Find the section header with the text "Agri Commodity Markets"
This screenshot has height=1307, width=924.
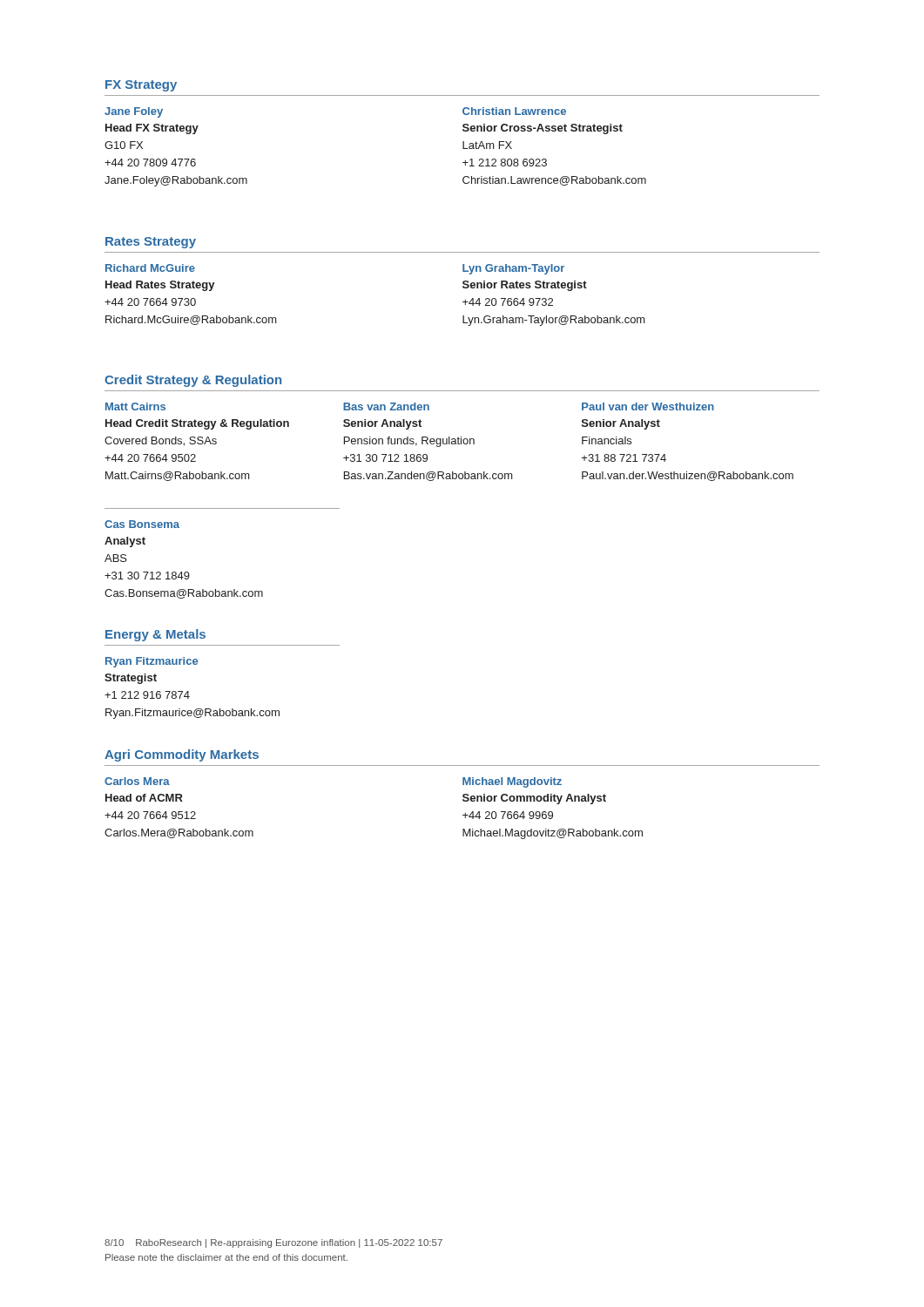tap(462, 754)
